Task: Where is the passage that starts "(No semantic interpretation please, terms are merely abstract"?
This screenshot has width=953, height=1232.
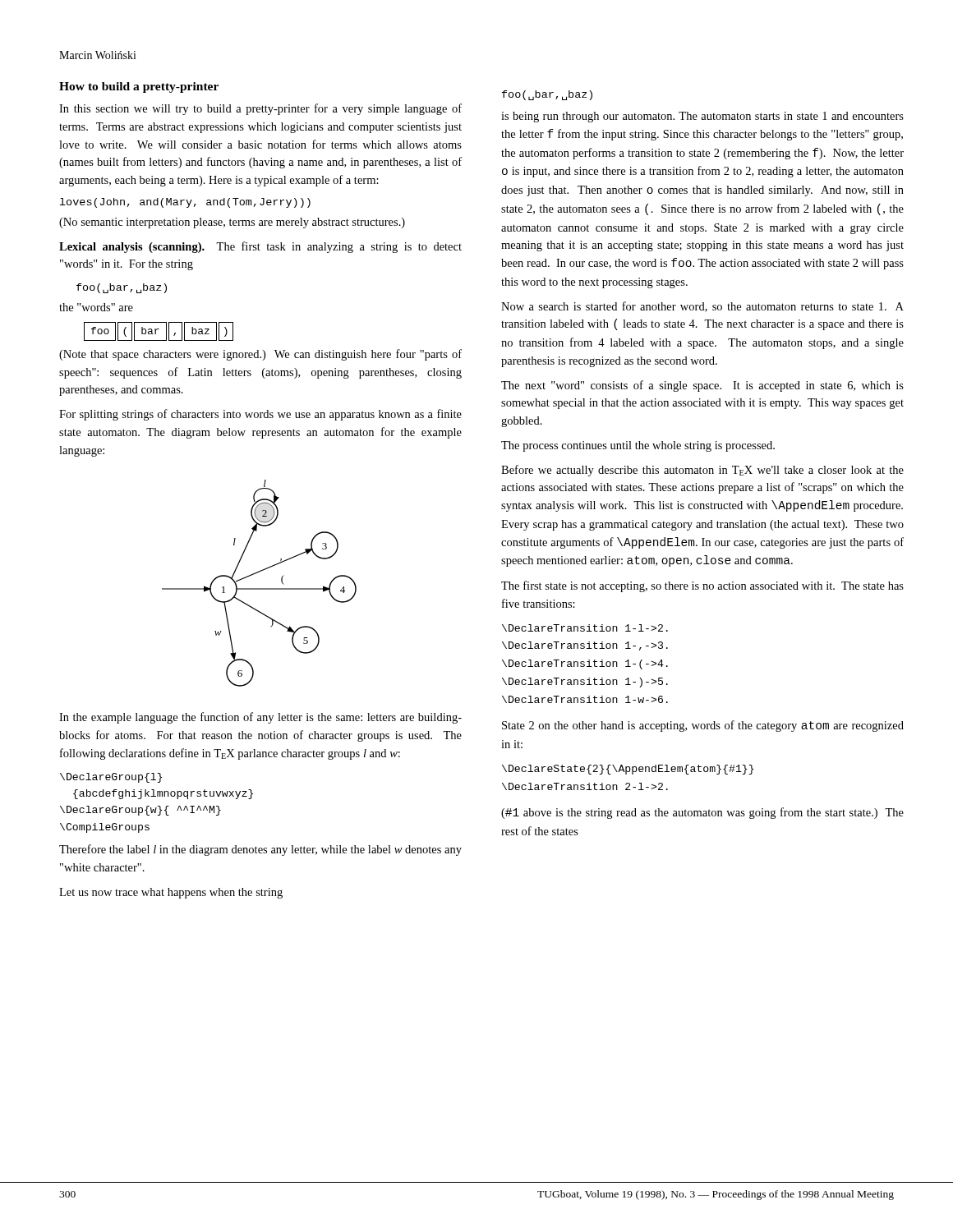Action: point(232,222)
